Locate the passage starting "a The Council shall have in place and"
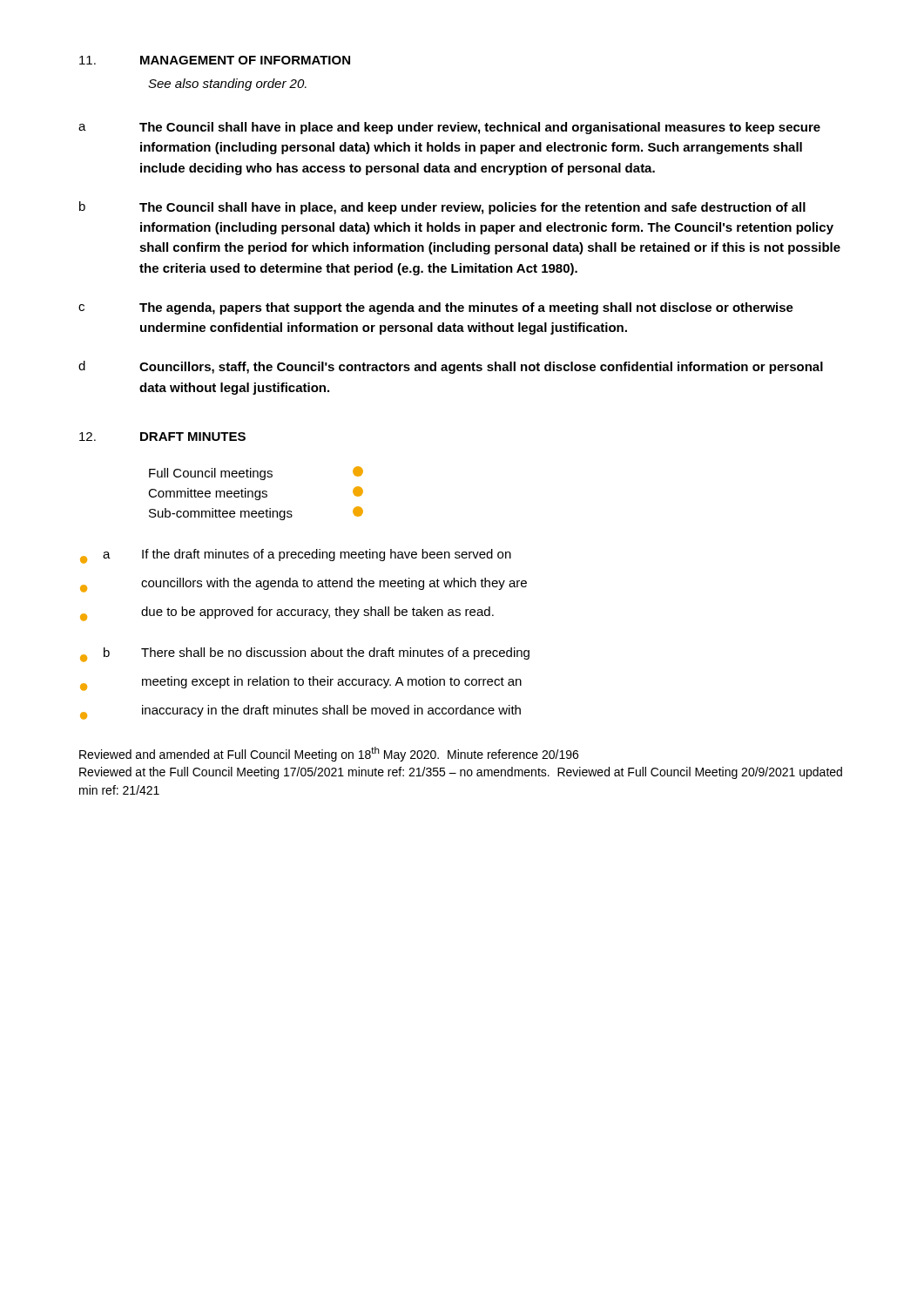This screenshot has height=1307, width=924. click(x=462, y=147)
